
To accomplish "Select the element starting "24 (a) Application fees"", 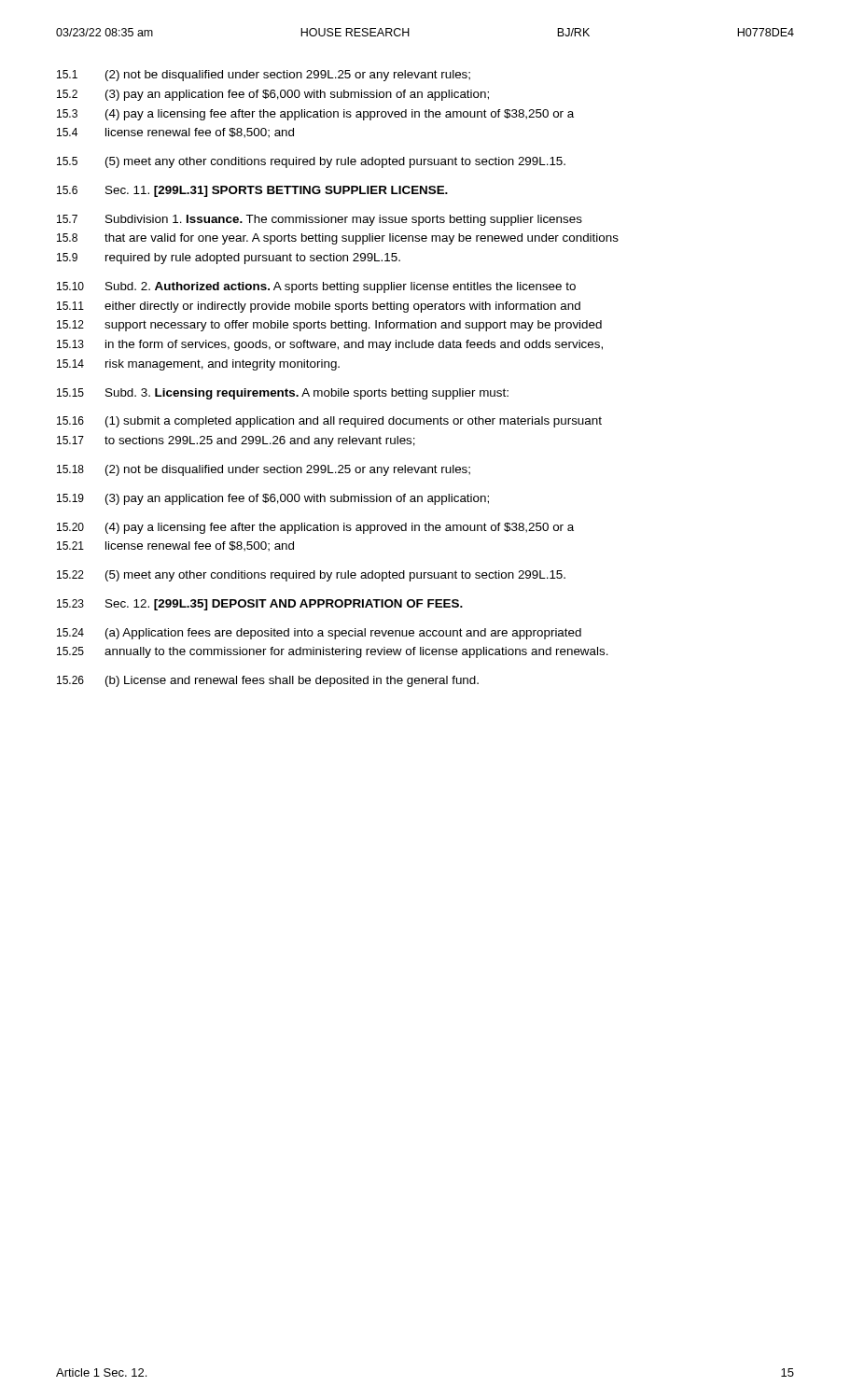I will [x=425, y=633].
